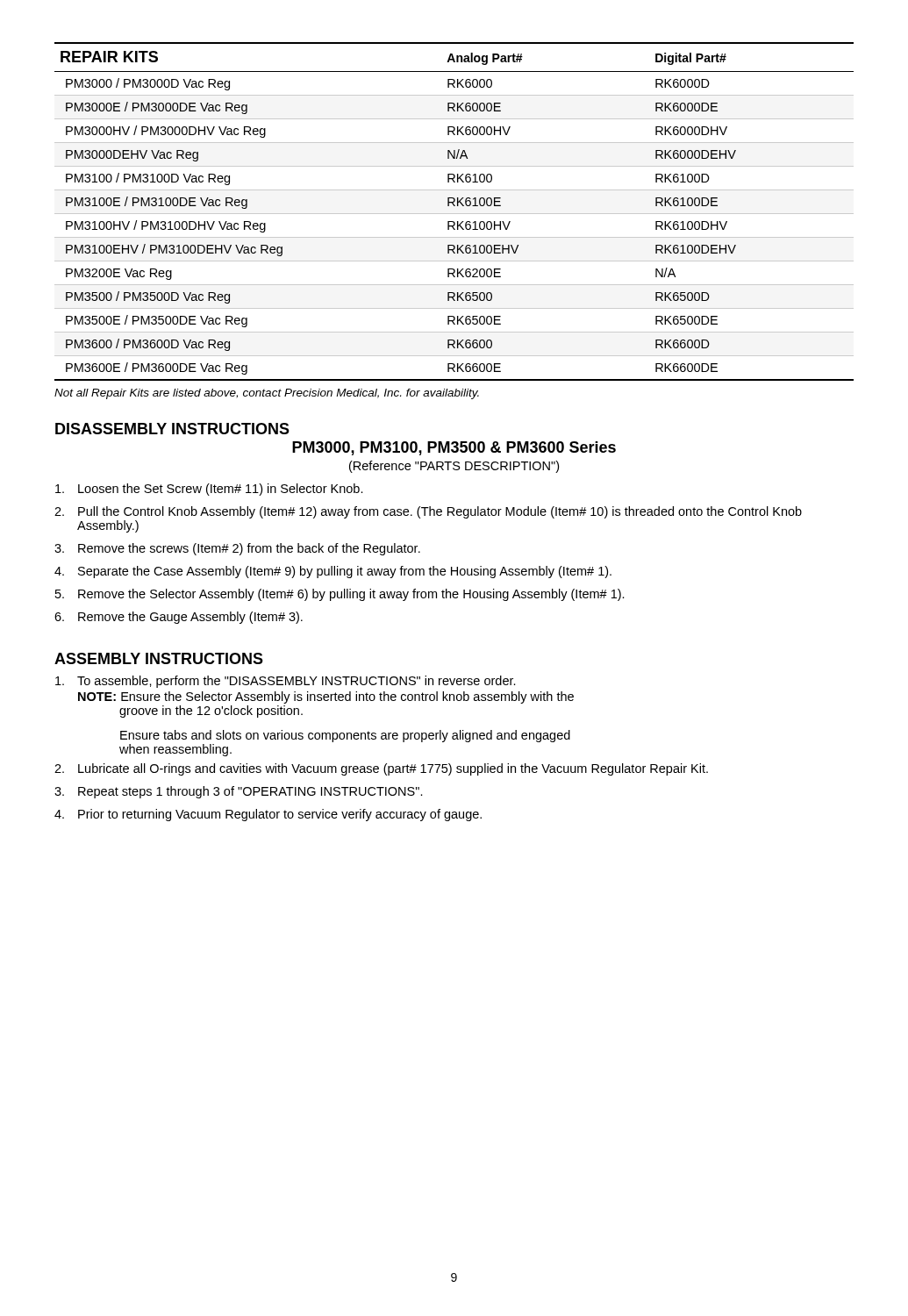Viewport: 908px width, 1316px height.
Task: Find the list item that says "3. Remove the screws (Item# 2) from the"
Action: coord(237,549)
